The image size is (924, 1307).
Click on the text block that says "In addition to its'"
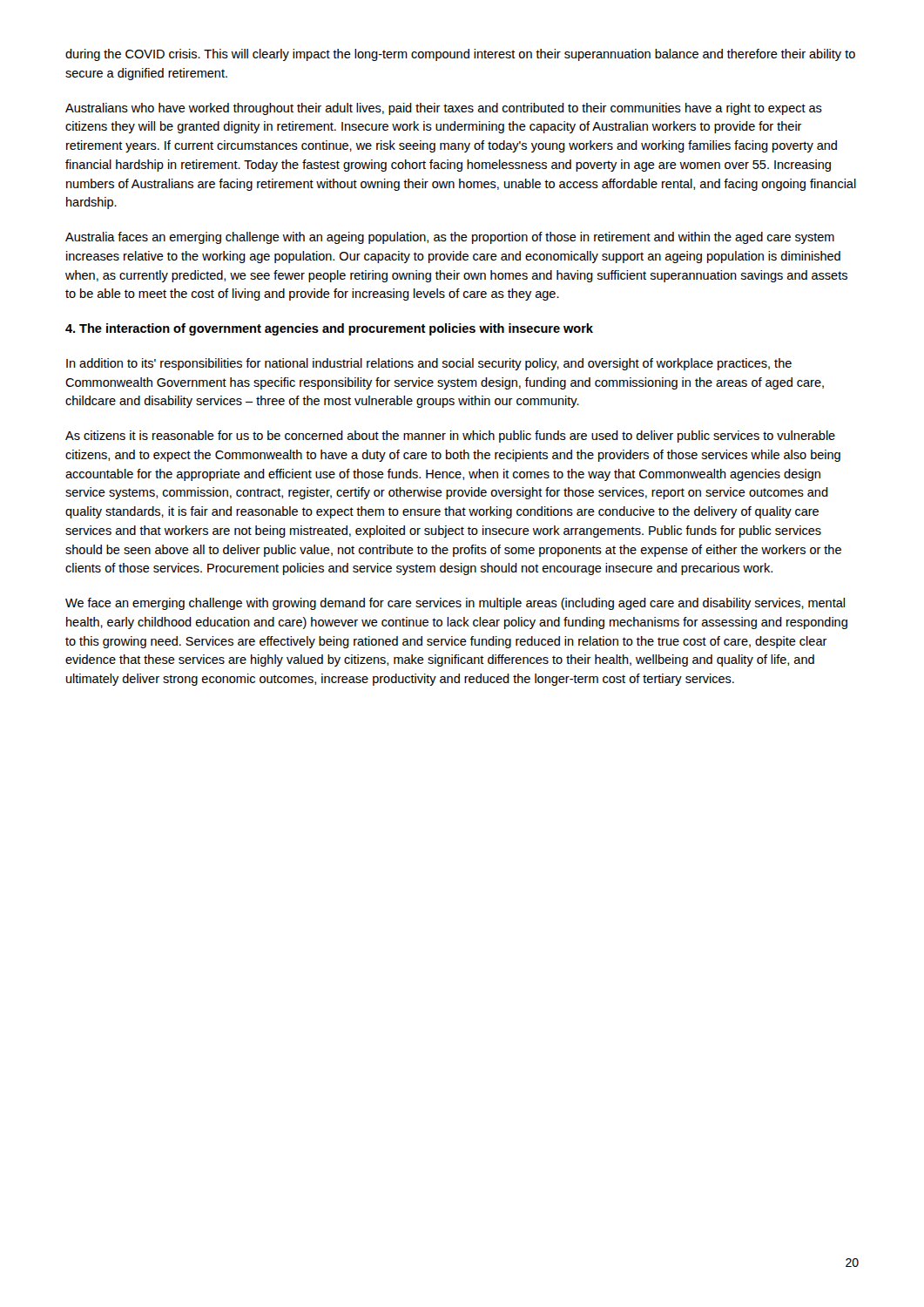click(445, 382)
